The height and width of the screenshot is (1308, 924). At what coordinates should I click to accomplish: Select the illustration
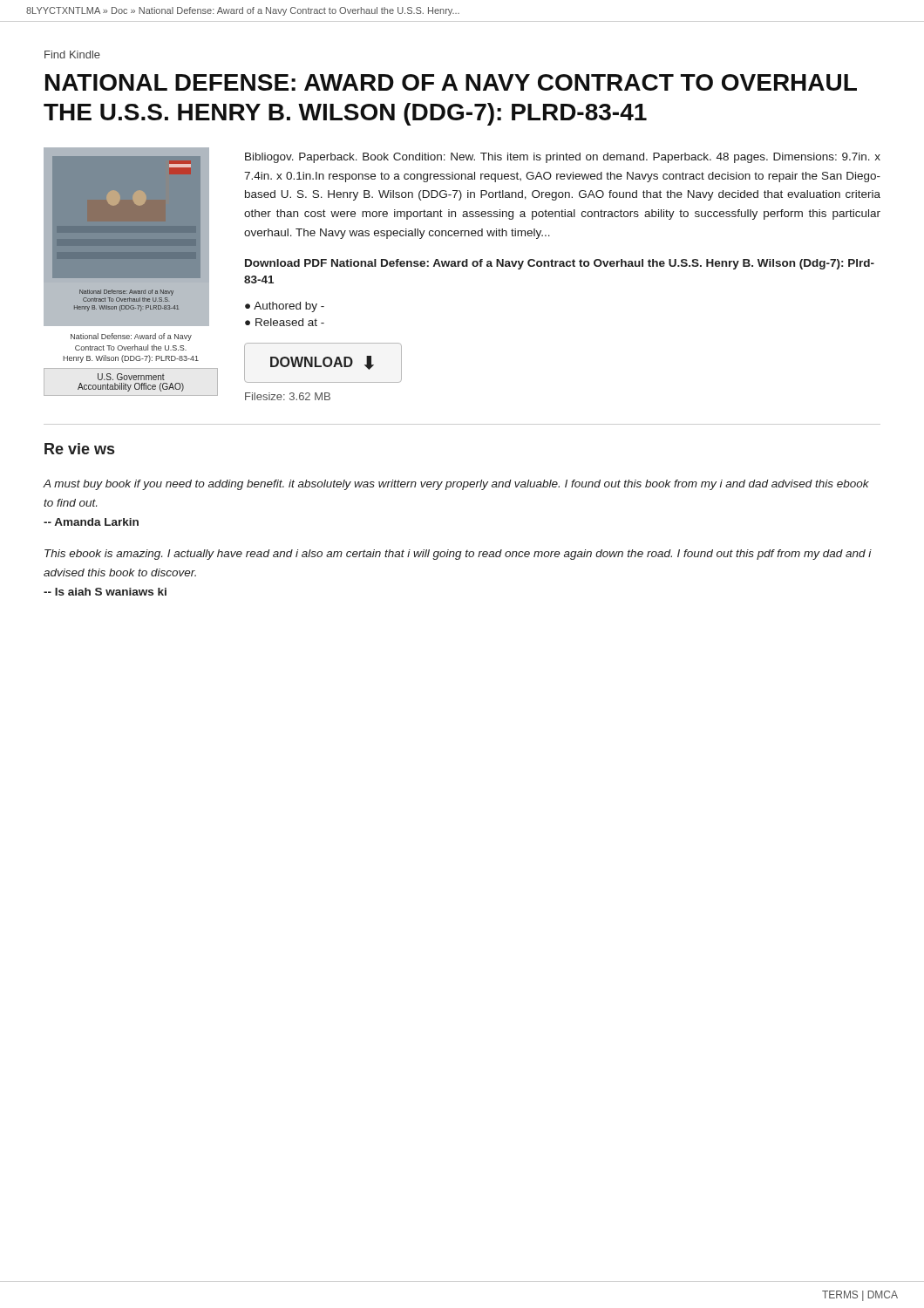(x=126, y=237)
